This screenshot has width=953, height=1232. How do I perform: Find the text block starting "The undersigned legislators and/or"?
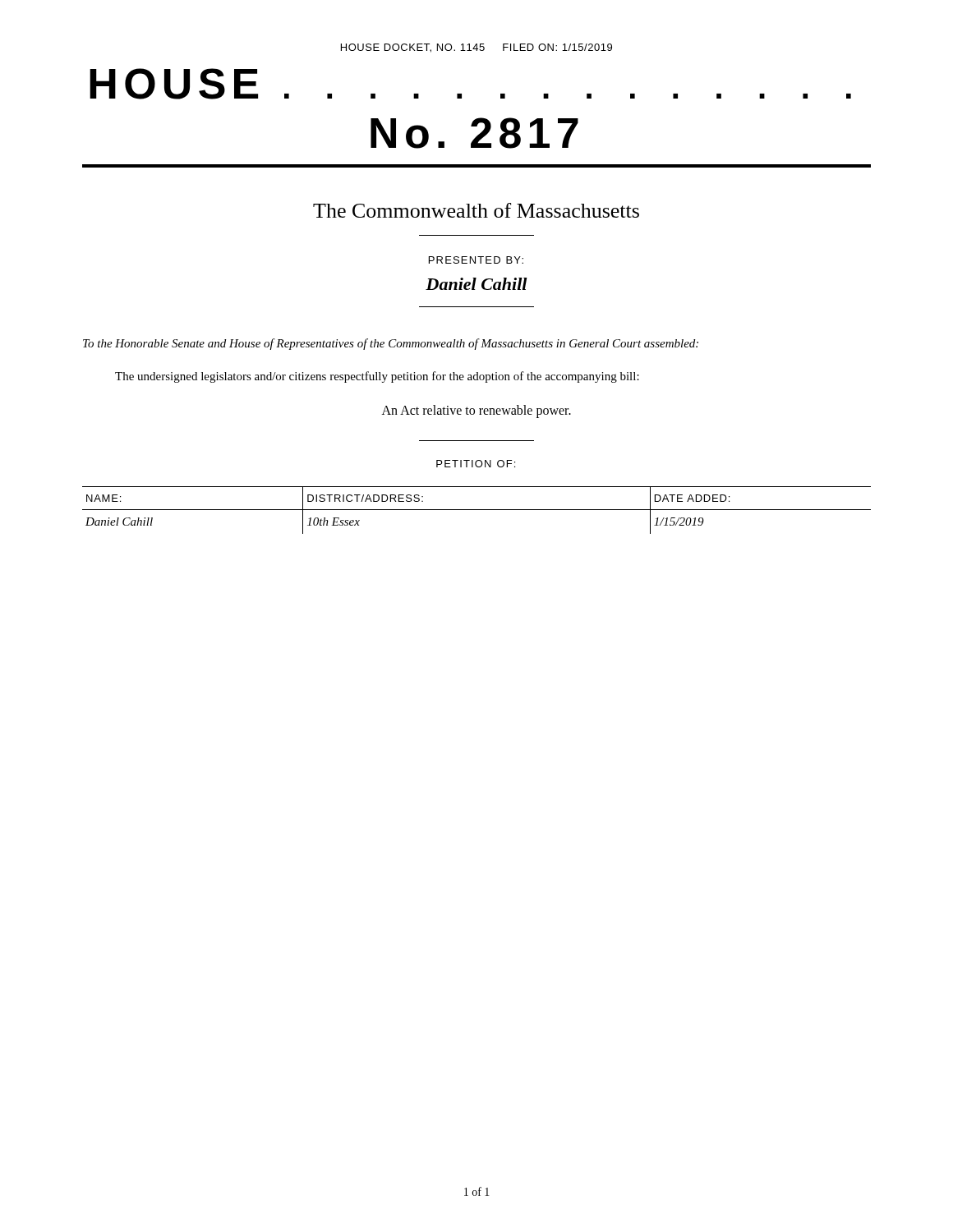[377, 376]
